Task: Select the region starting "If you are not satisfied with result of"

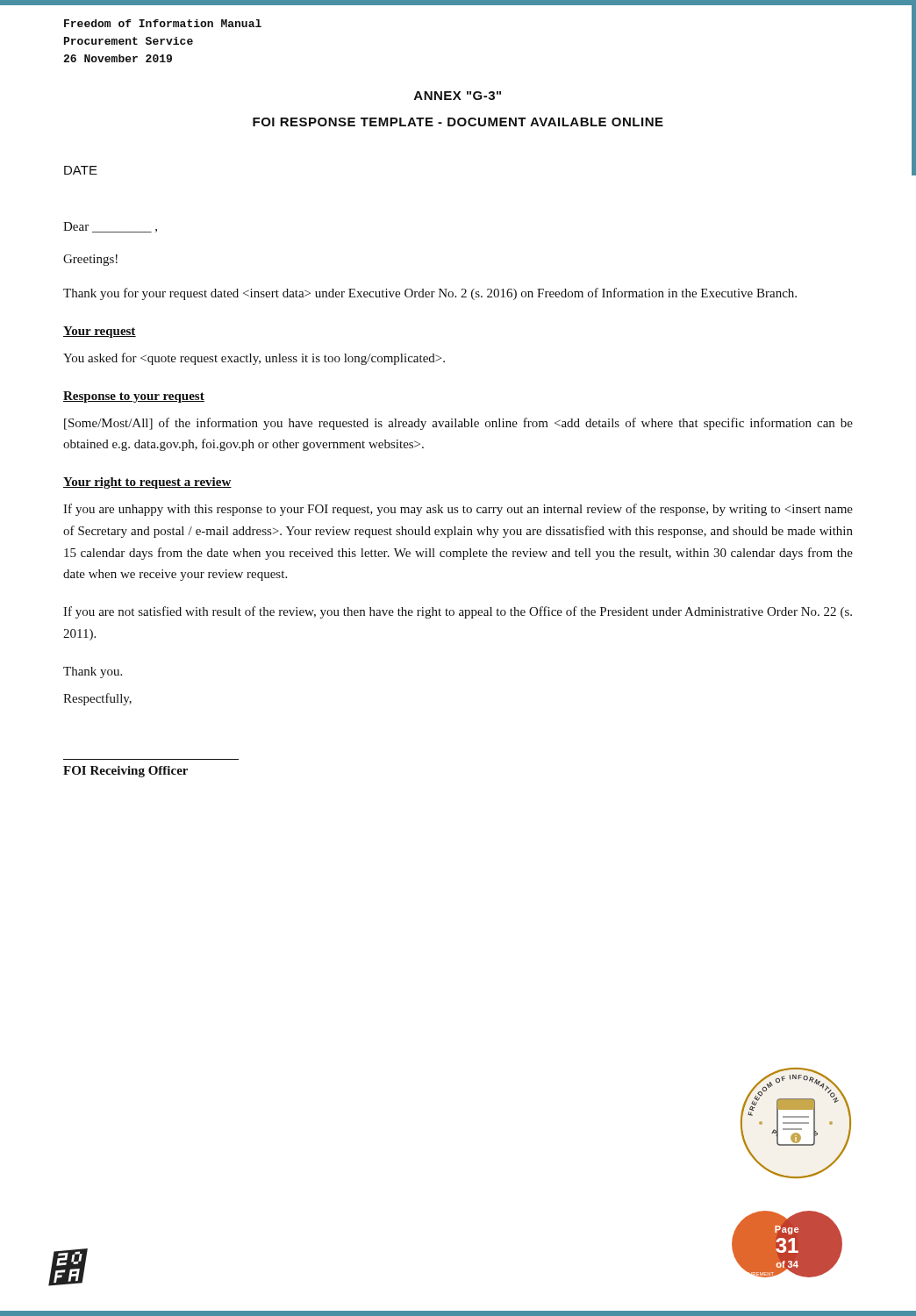Action: click(x=458, y=622)
